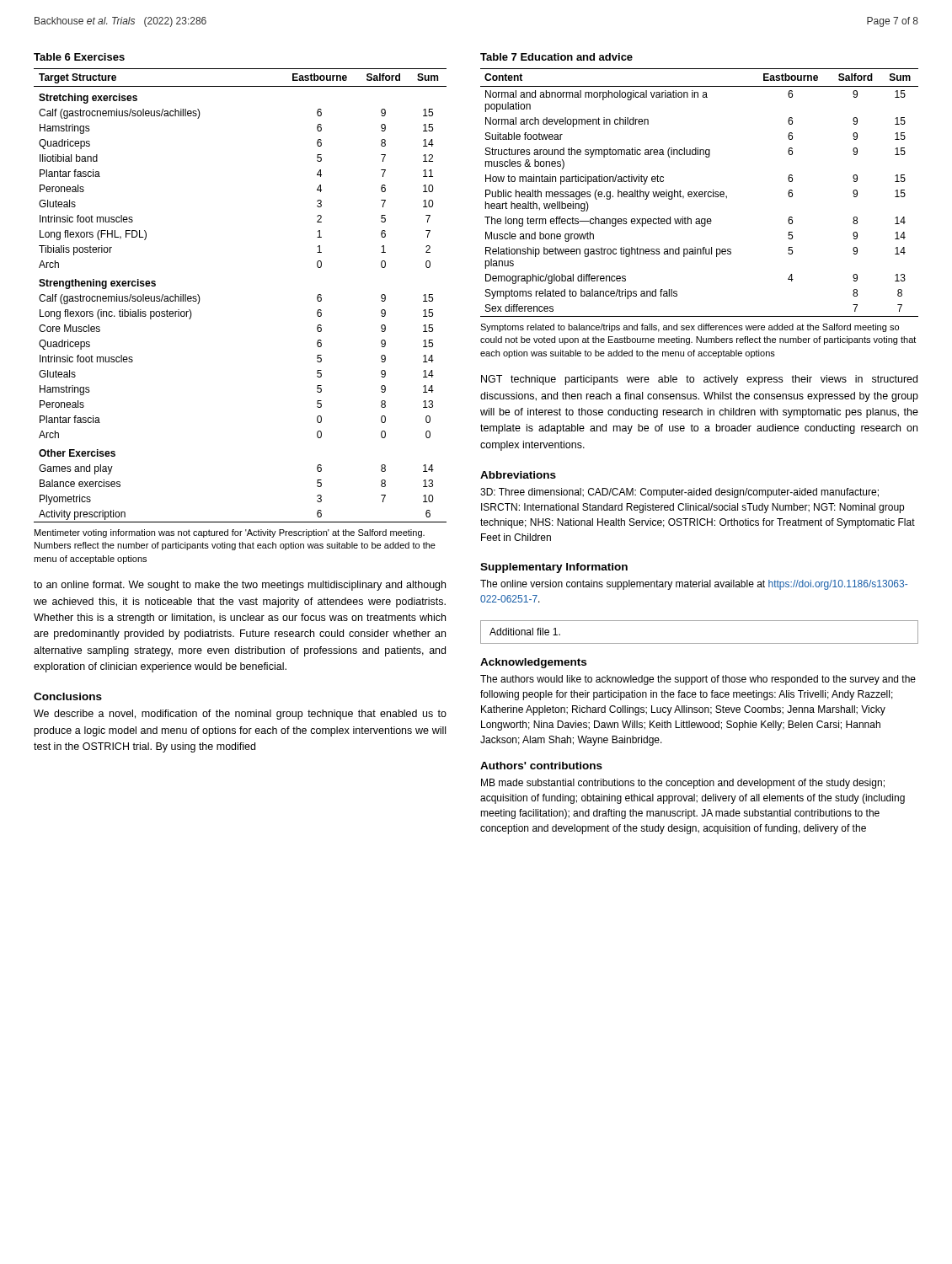This screenshot has width=952, height=1264.
Task: Where is the passage that starts "to an online format. We"?
Action: (x=240, y=626)
